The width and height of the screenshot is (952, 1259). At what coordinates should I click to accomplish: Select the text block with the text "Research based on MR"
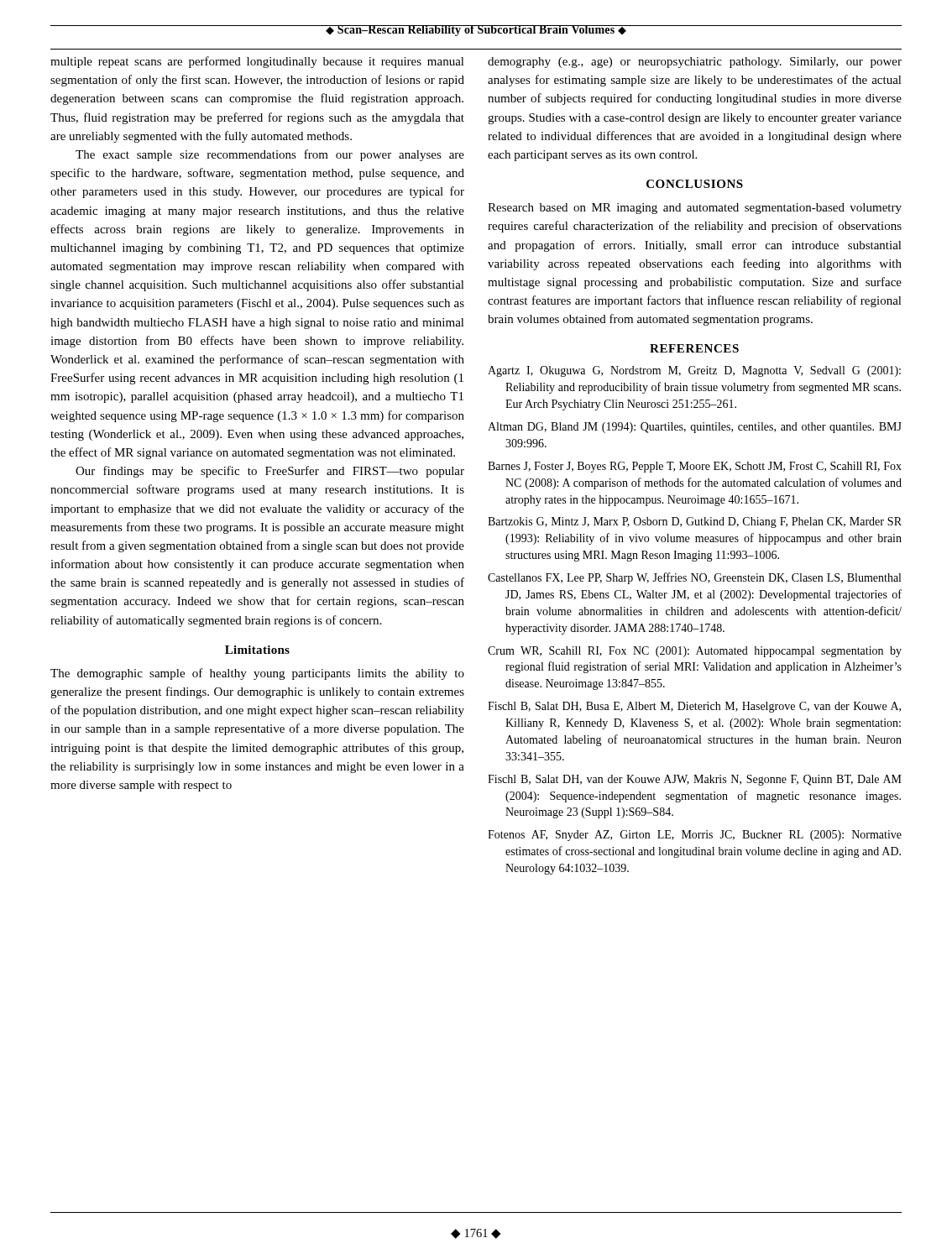point(695,263)
